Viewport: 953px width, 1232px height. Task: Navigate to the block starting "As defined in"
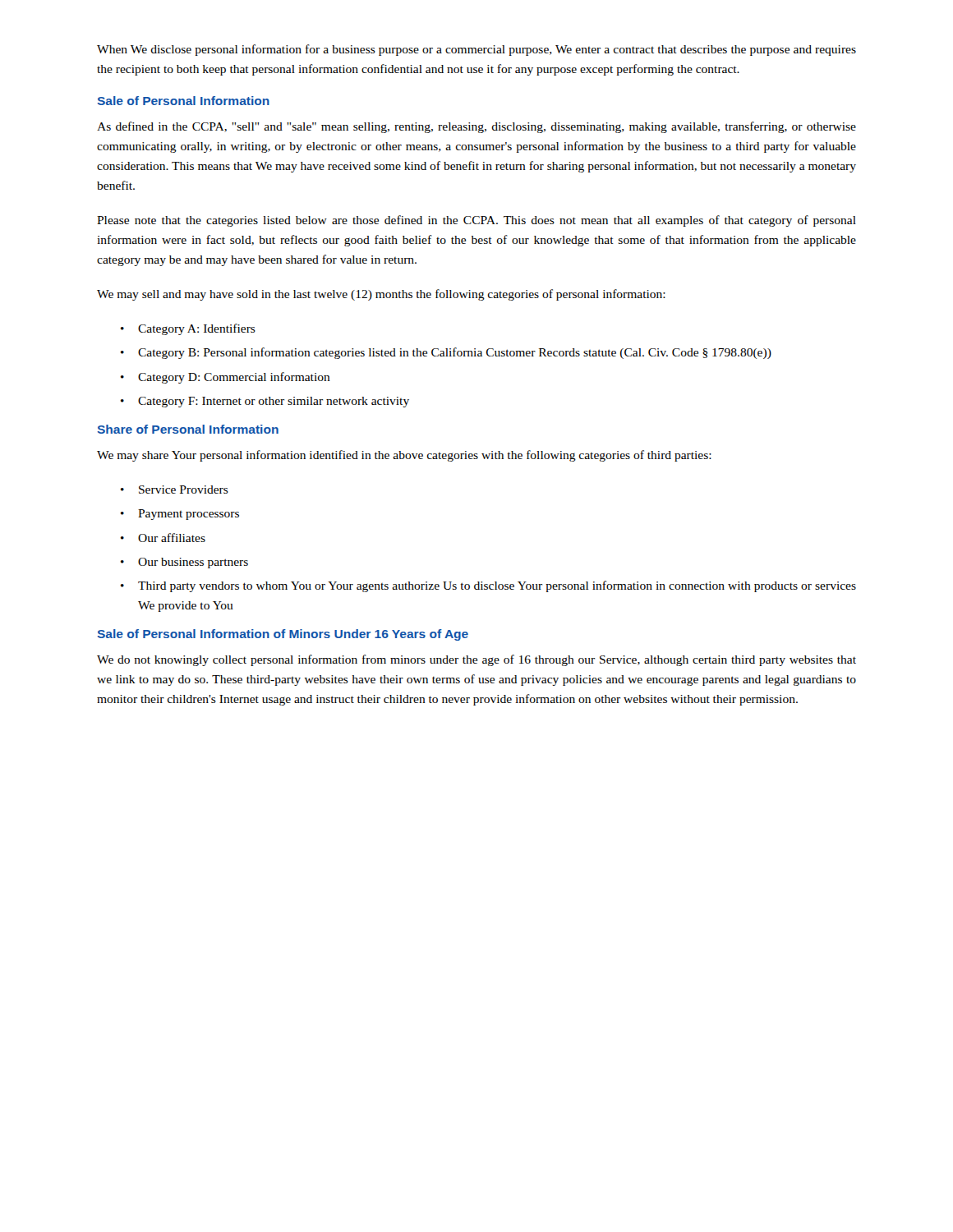coord(476,156)
